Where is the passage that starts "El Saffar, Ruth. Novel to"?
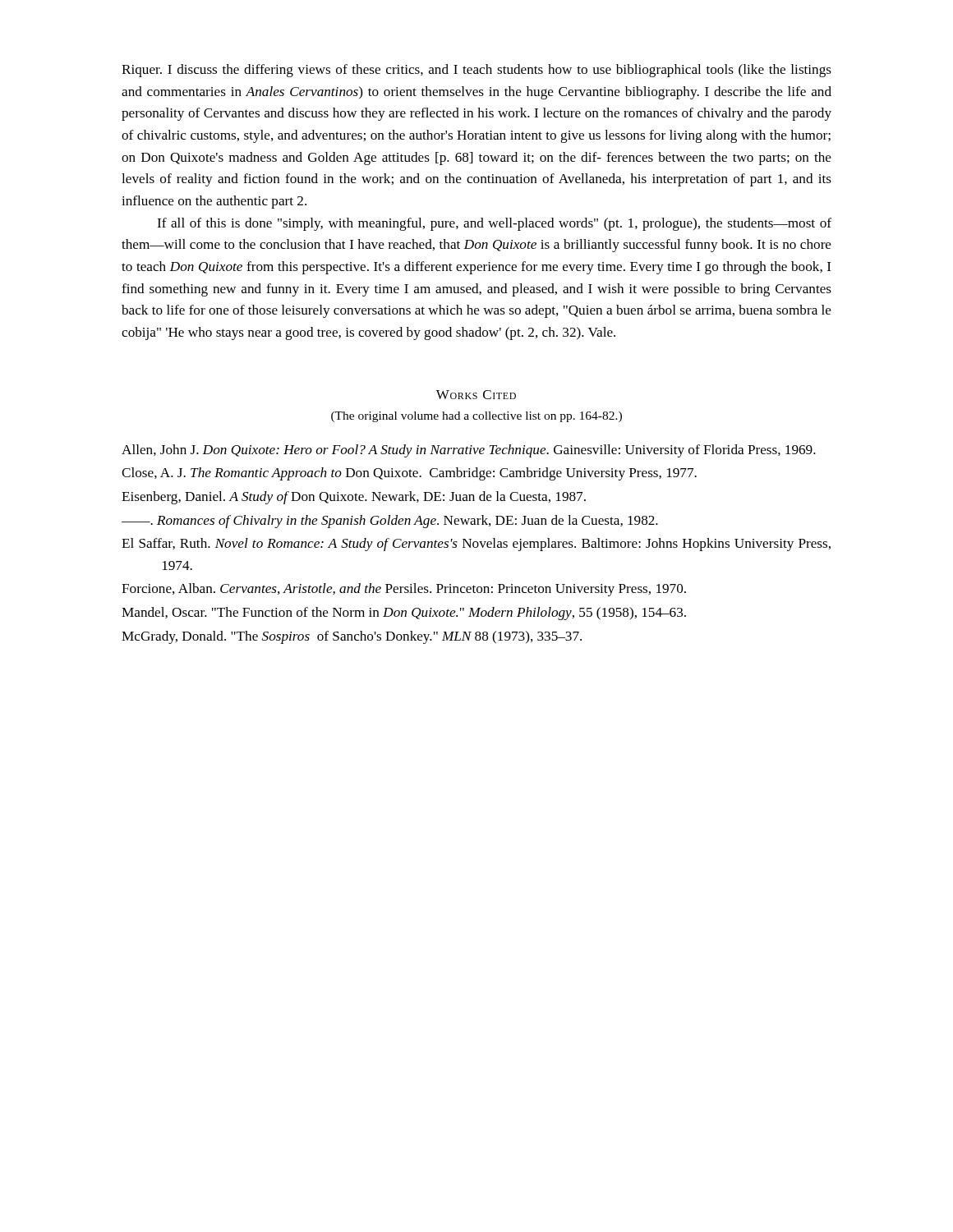The width and height of the screenshot is (953, 1232). click(x=476, y=554)
